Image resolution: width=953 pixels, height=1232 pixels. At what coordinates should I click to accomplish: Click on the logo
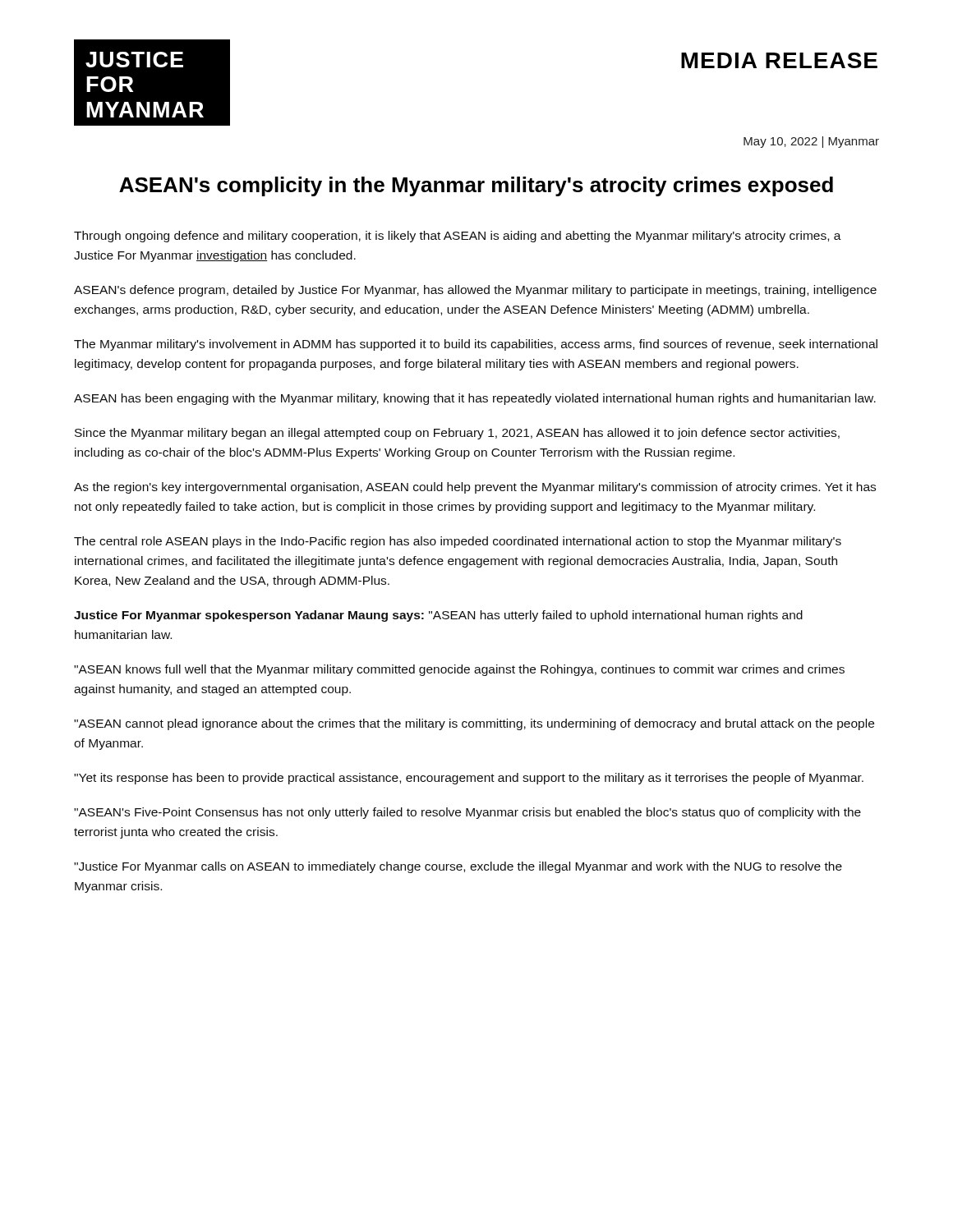152,83
